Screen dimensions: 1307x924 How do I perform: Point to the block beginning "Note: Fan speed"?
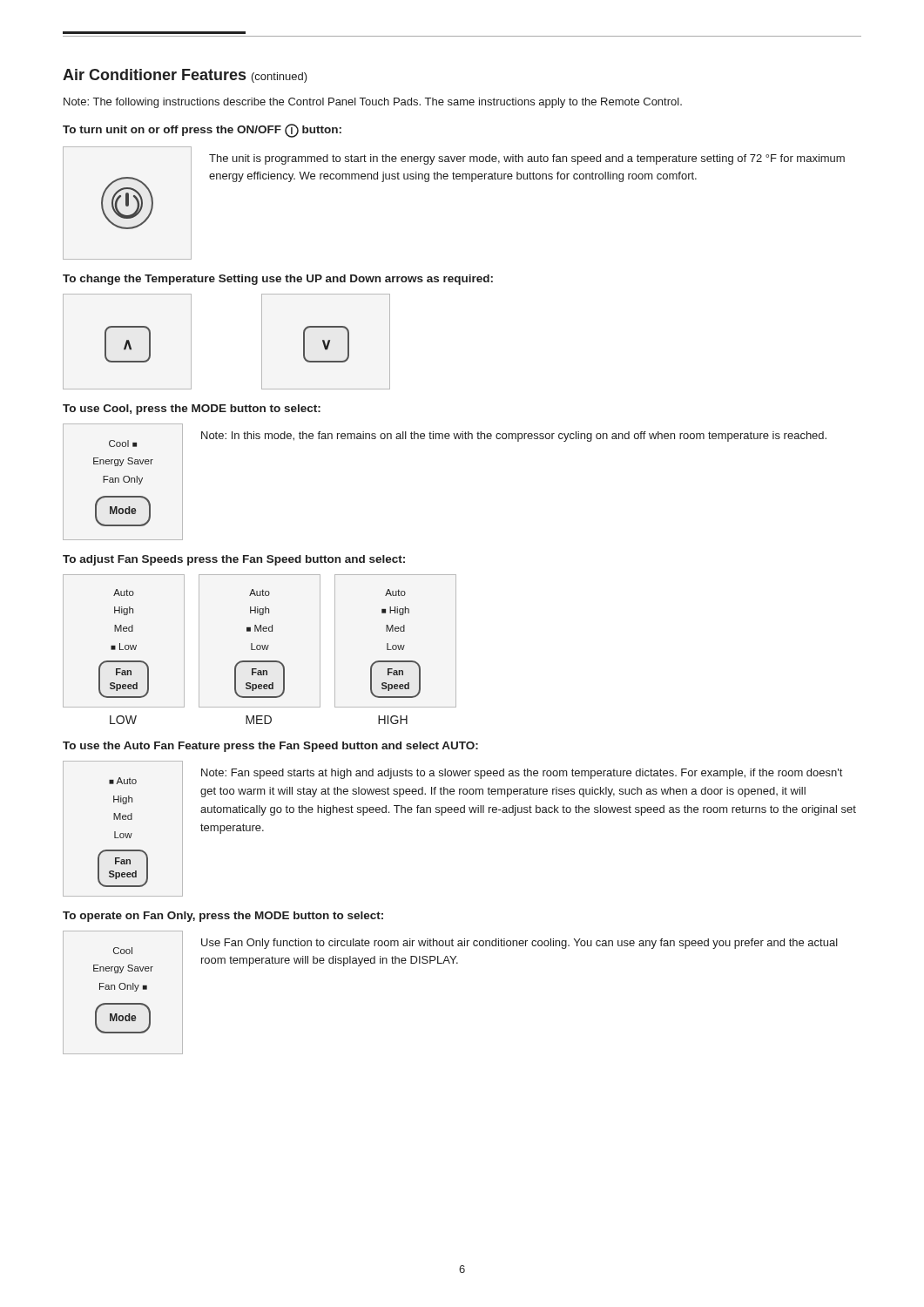point(528,800)
